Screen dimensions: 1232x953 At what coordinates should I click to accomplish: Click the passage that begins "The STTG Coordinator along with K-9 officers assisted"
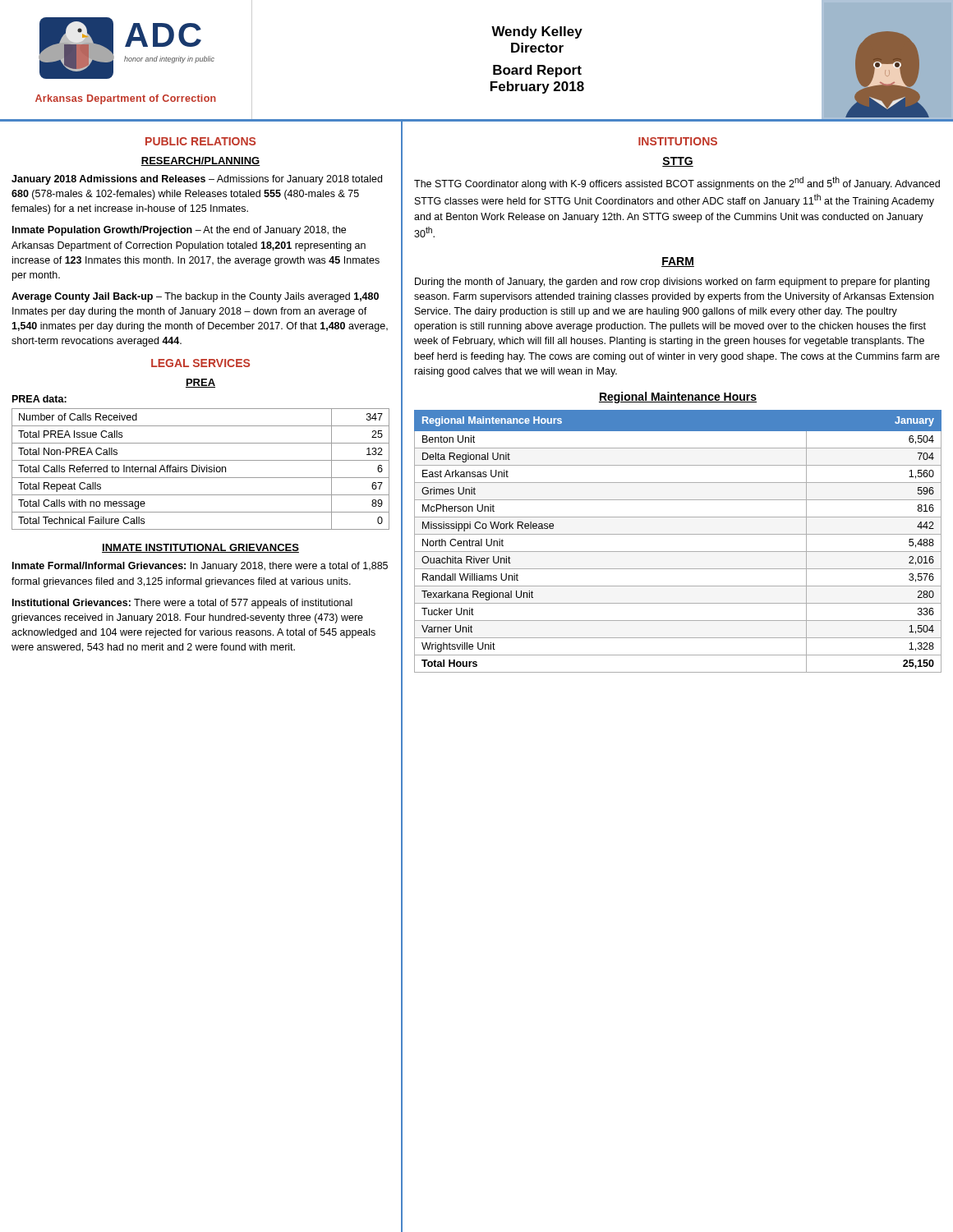677,208
